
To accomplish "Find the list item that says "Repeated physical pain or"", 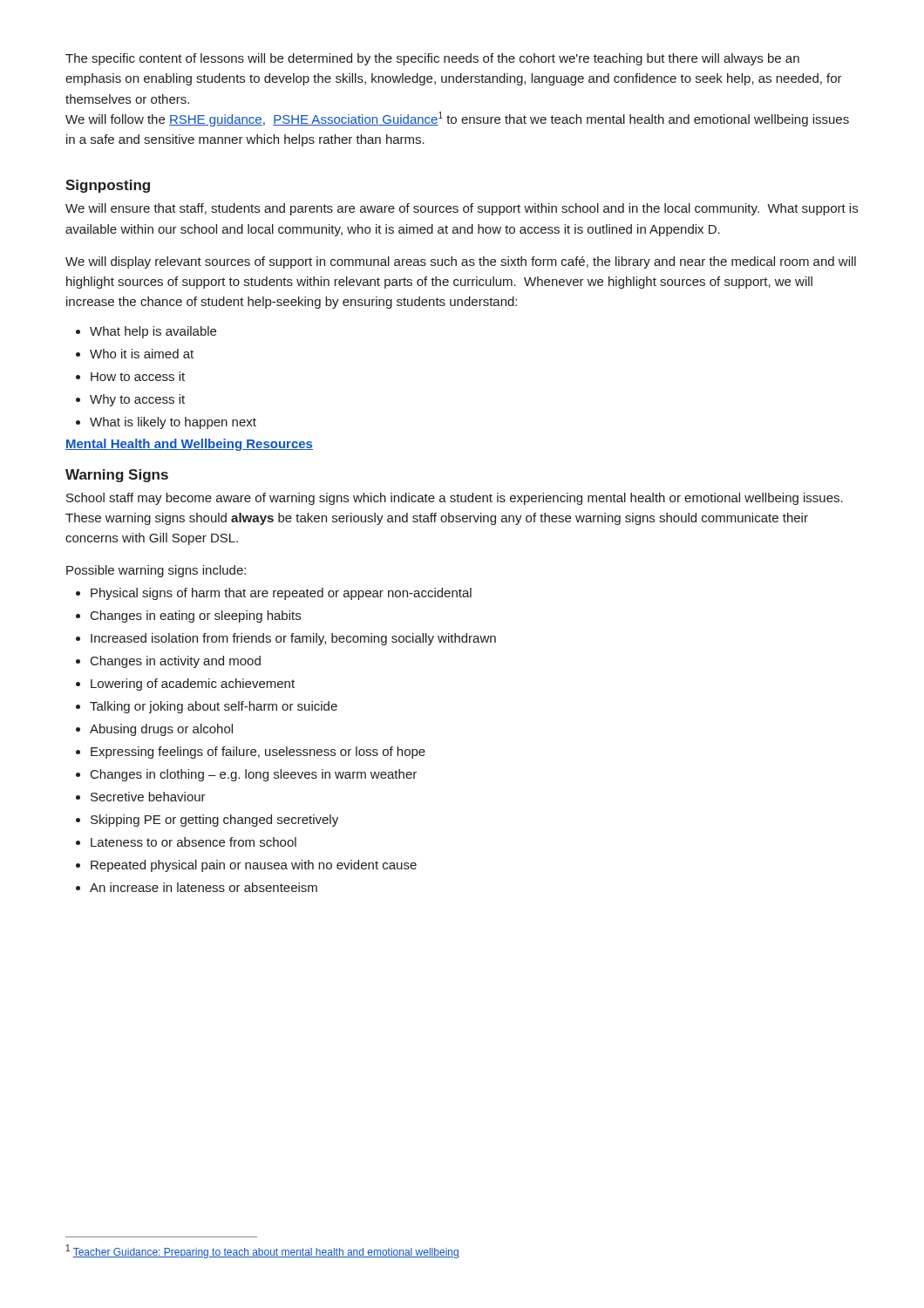I will [x=253, y=864].
